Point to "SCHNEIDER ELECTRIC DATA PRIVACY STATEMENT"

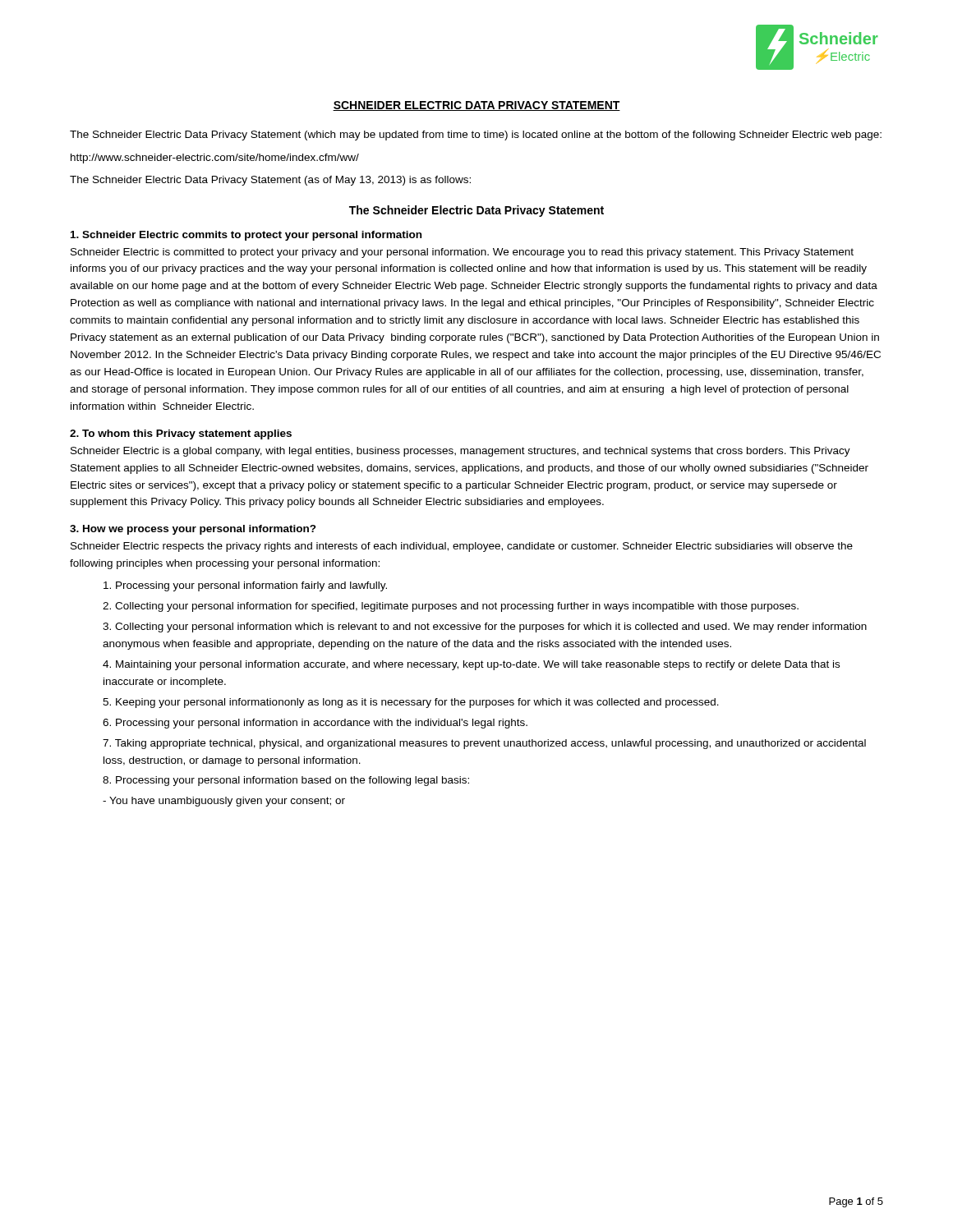476,105
